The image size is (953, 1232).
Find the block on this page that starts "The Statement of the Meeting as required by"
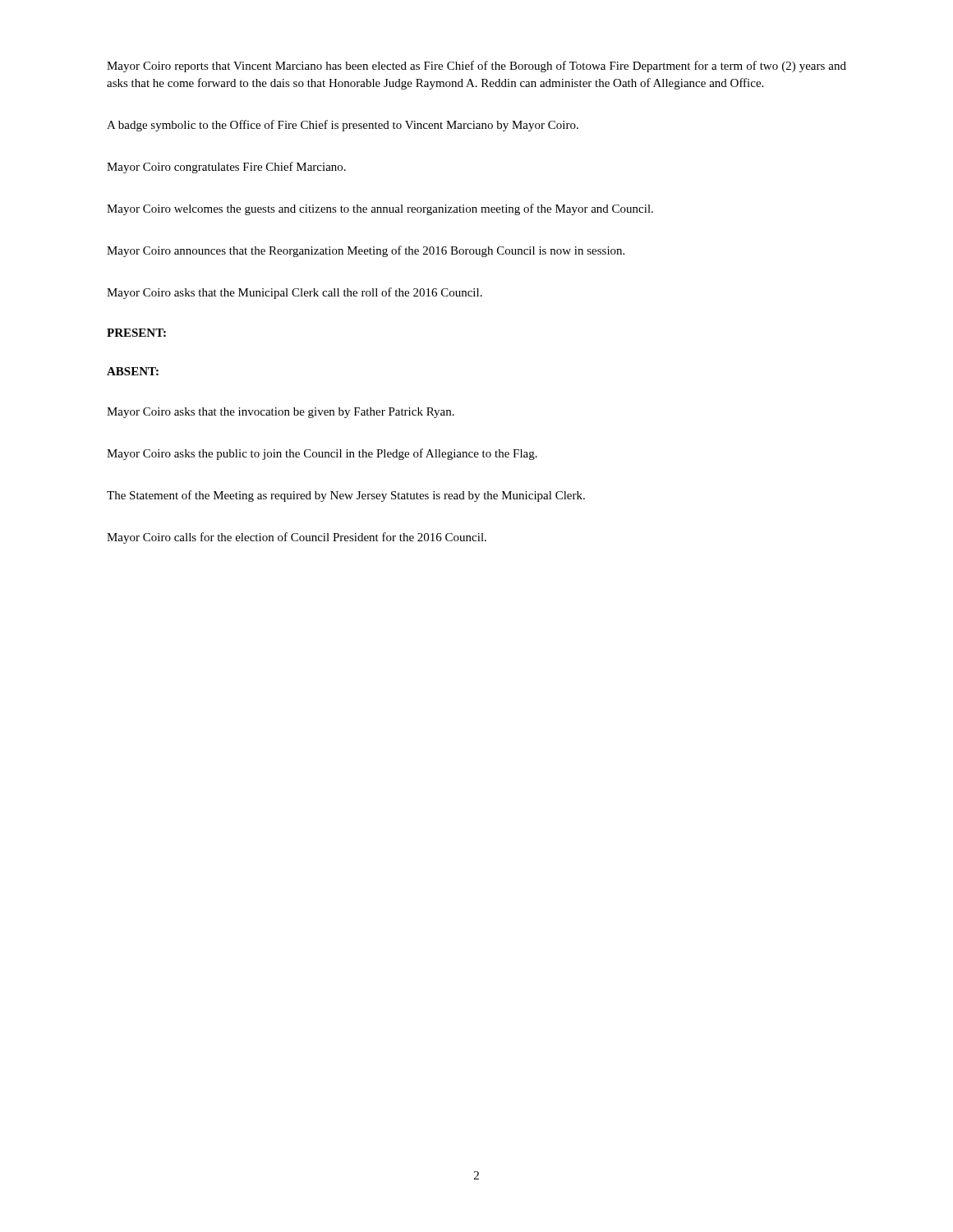coord(346,495)
